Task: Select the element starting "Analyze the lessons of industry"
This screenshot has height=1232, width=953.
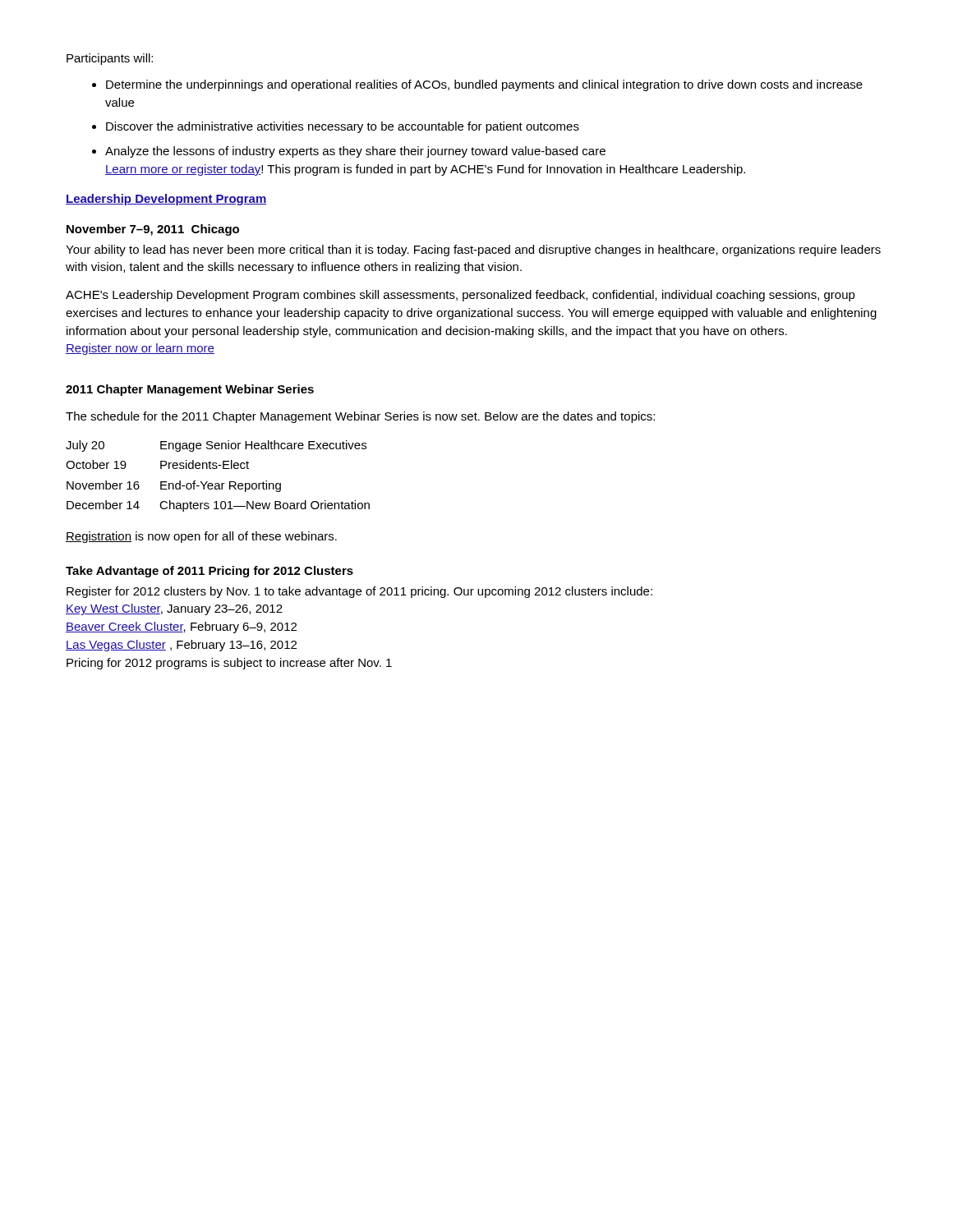Action: tap(485, 160)
